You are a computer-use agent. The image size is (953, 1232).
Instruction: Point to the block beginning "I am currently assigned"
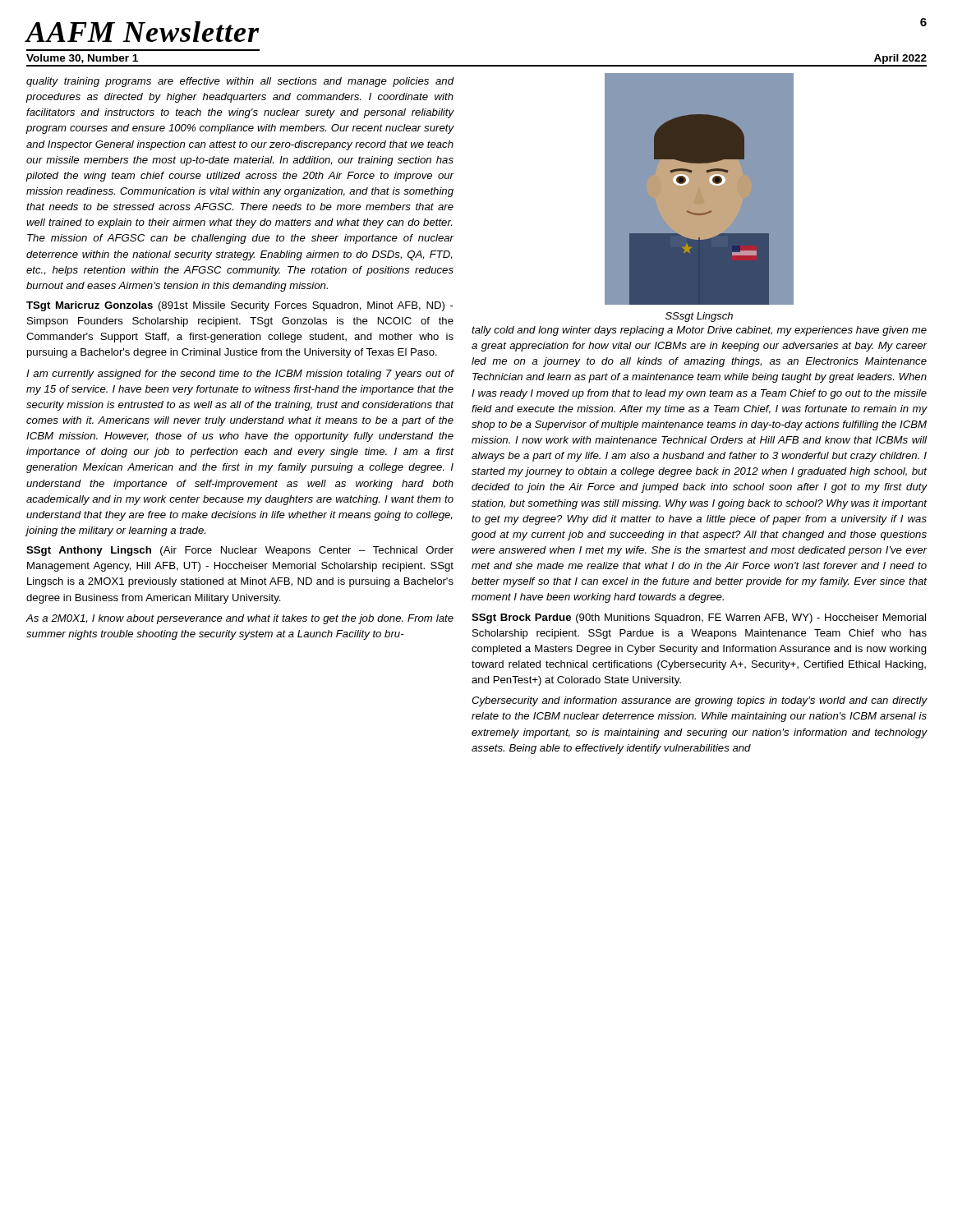tap(240, 452)
